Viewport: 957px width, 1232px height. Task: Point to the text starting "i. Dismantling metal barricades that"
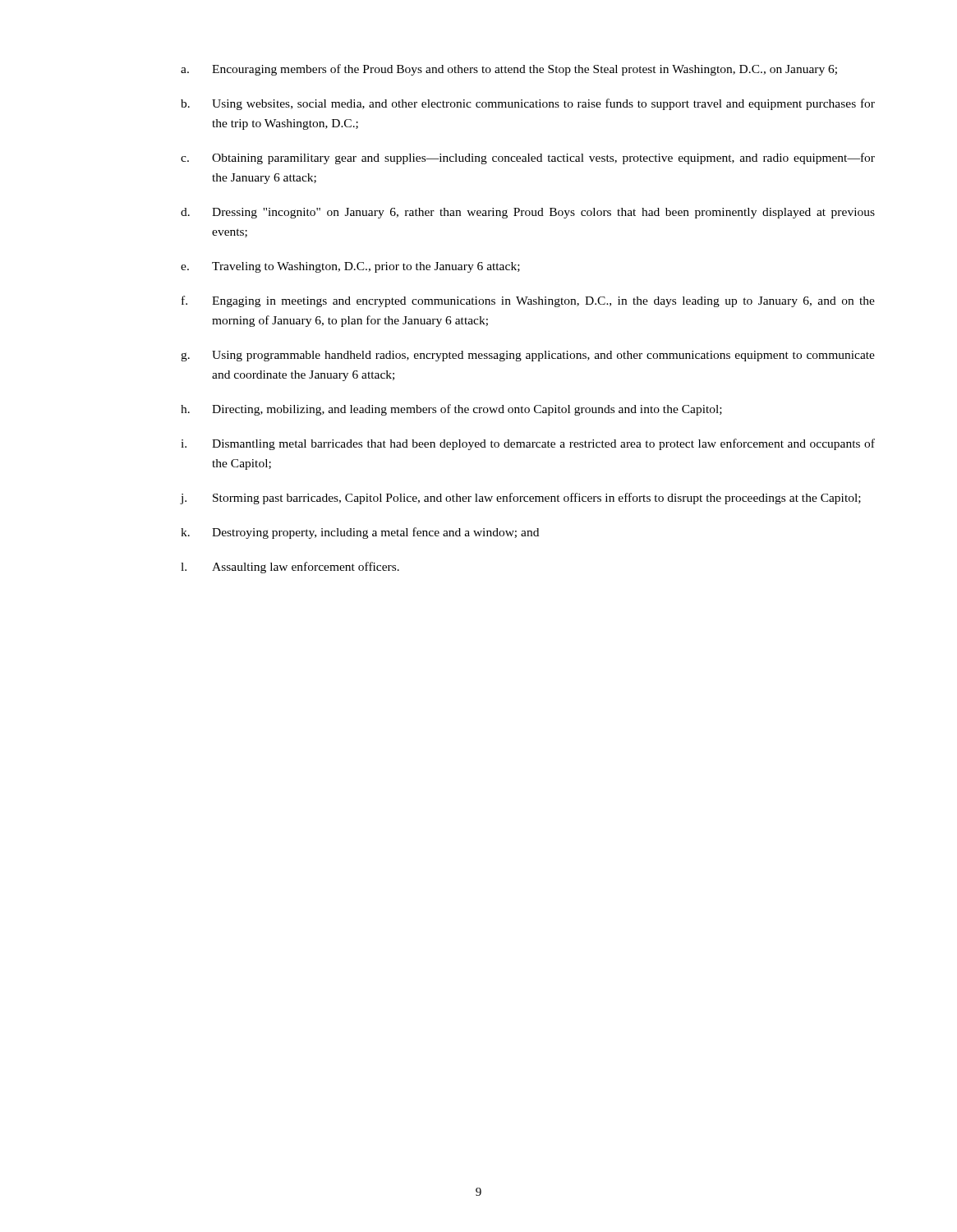(x=528, y=454)
